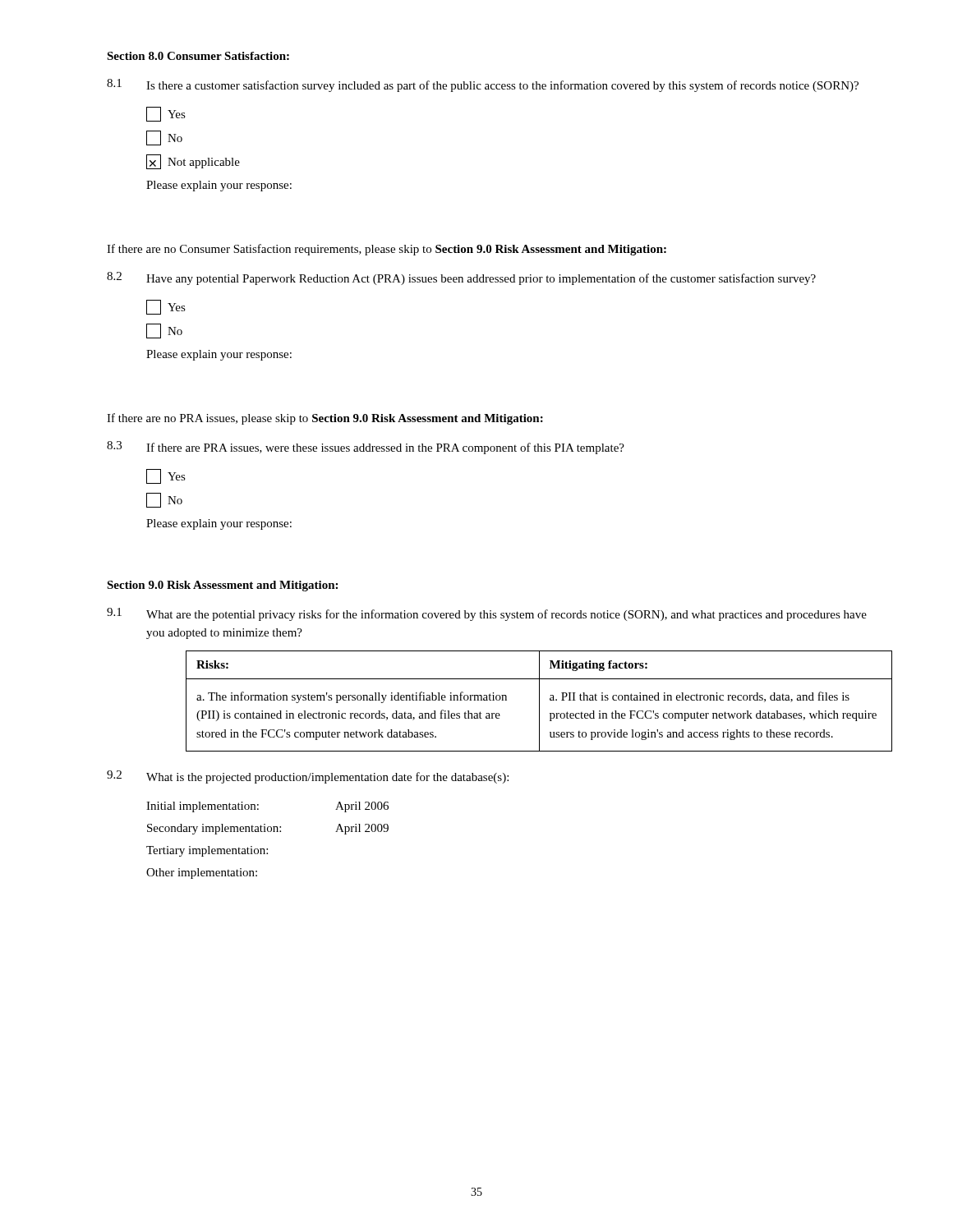Select the region starting "If there are no Consumer Satisfaction requirements, please"

387,248
